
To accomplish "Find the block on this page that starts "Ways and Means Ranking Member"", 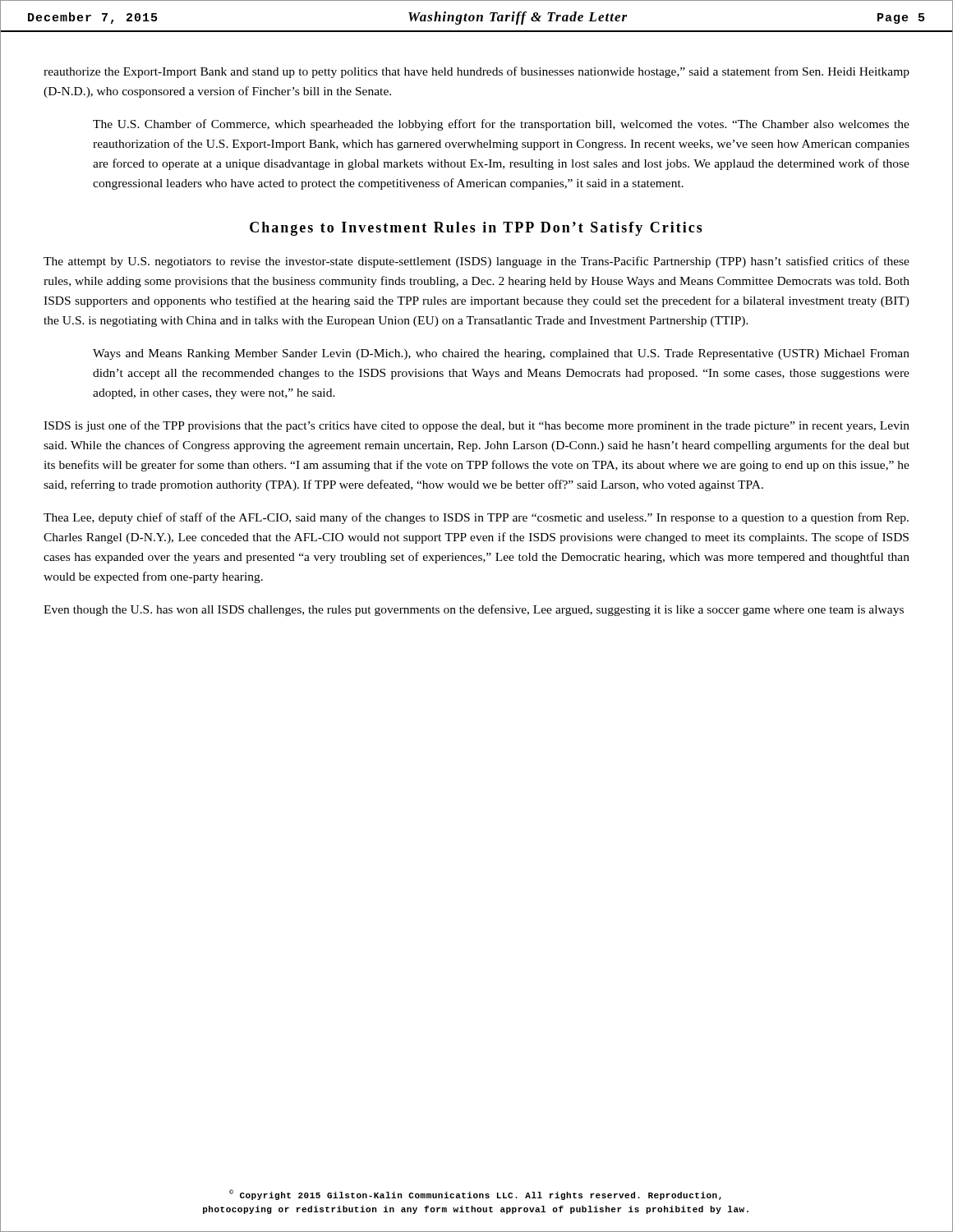I will point(501,373).
